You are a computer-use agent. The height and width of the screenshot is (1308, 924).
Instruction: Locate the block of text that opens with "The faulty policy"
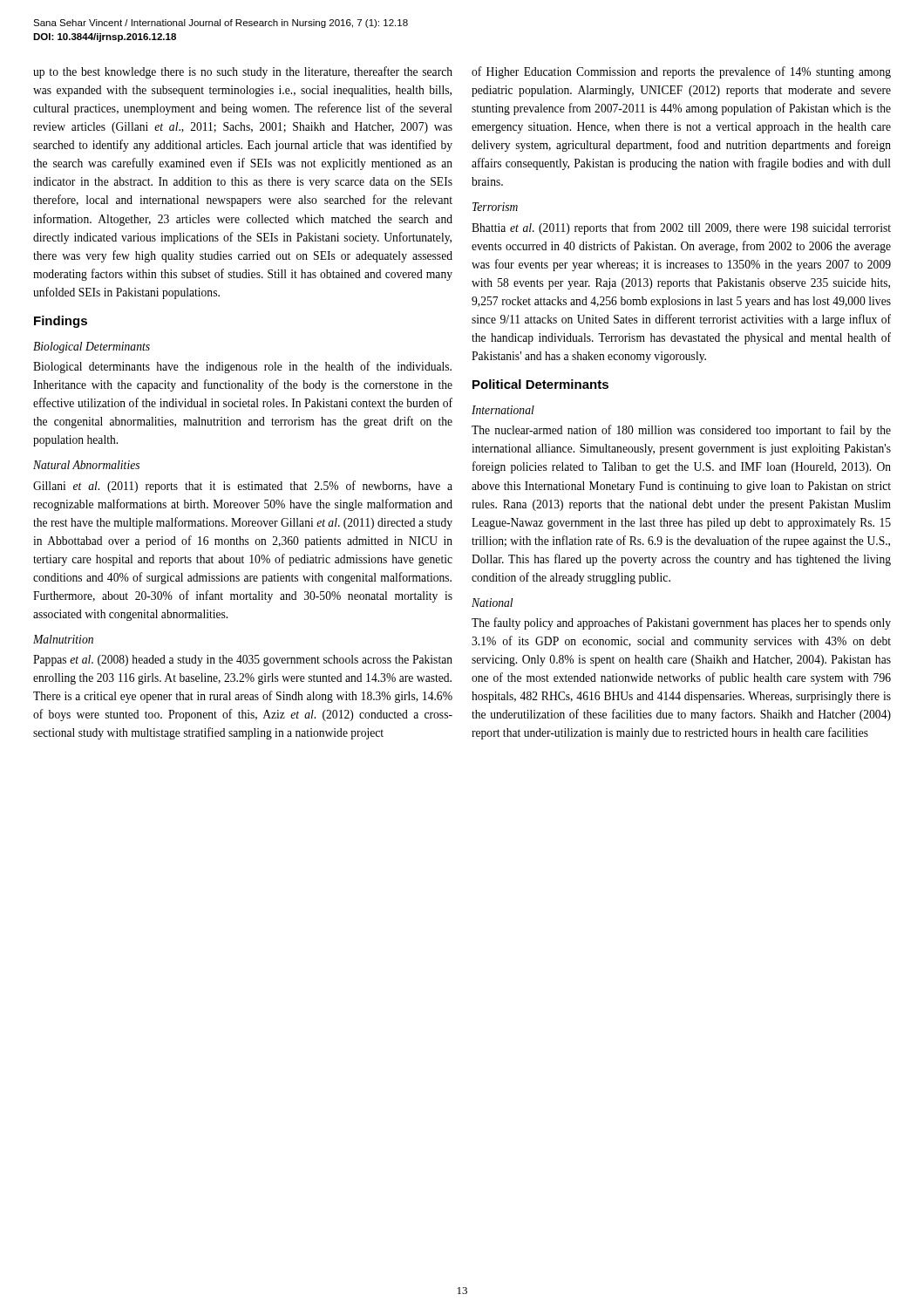[681, 678]
